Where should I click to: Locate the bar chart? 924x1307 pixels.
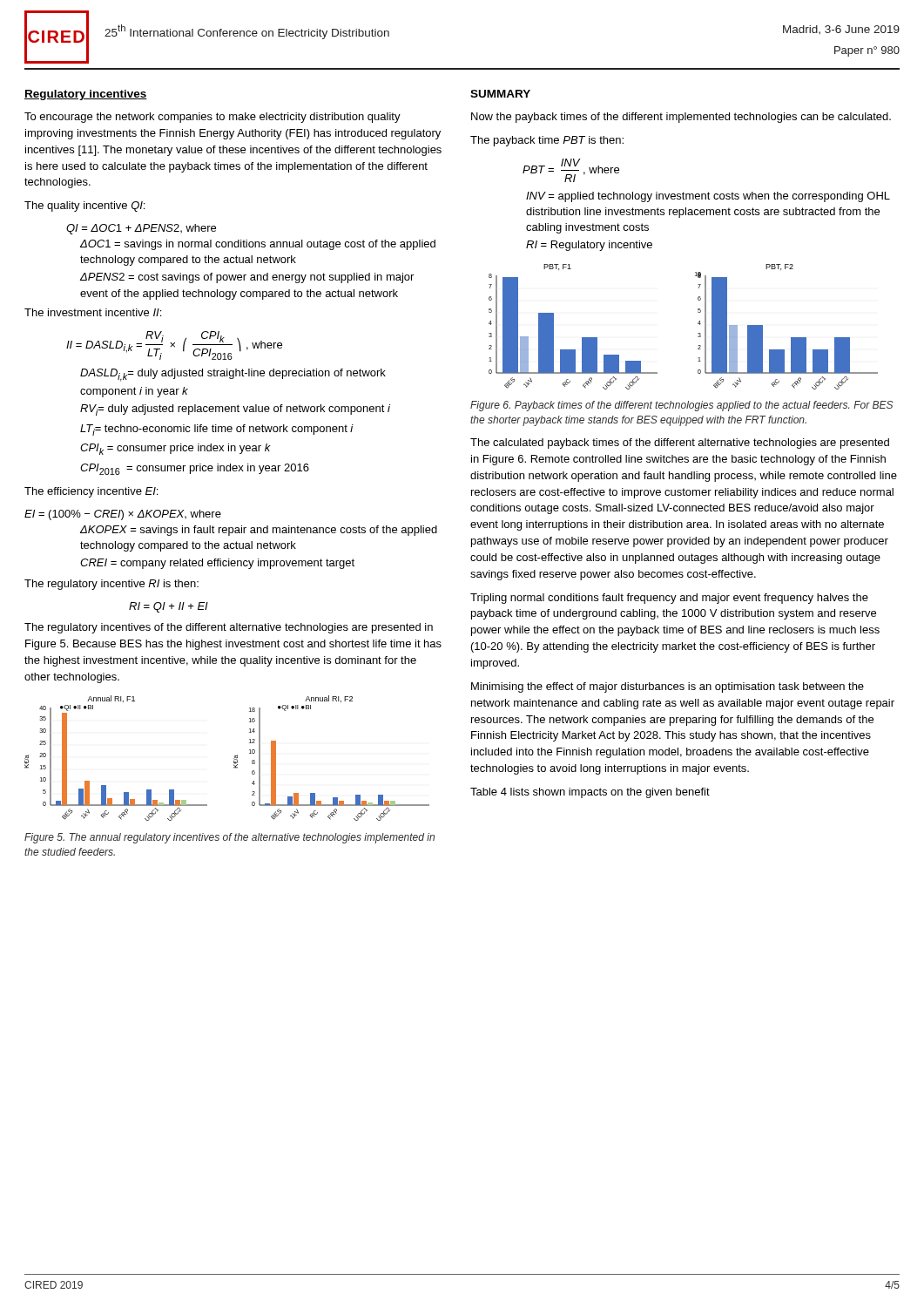684,328
